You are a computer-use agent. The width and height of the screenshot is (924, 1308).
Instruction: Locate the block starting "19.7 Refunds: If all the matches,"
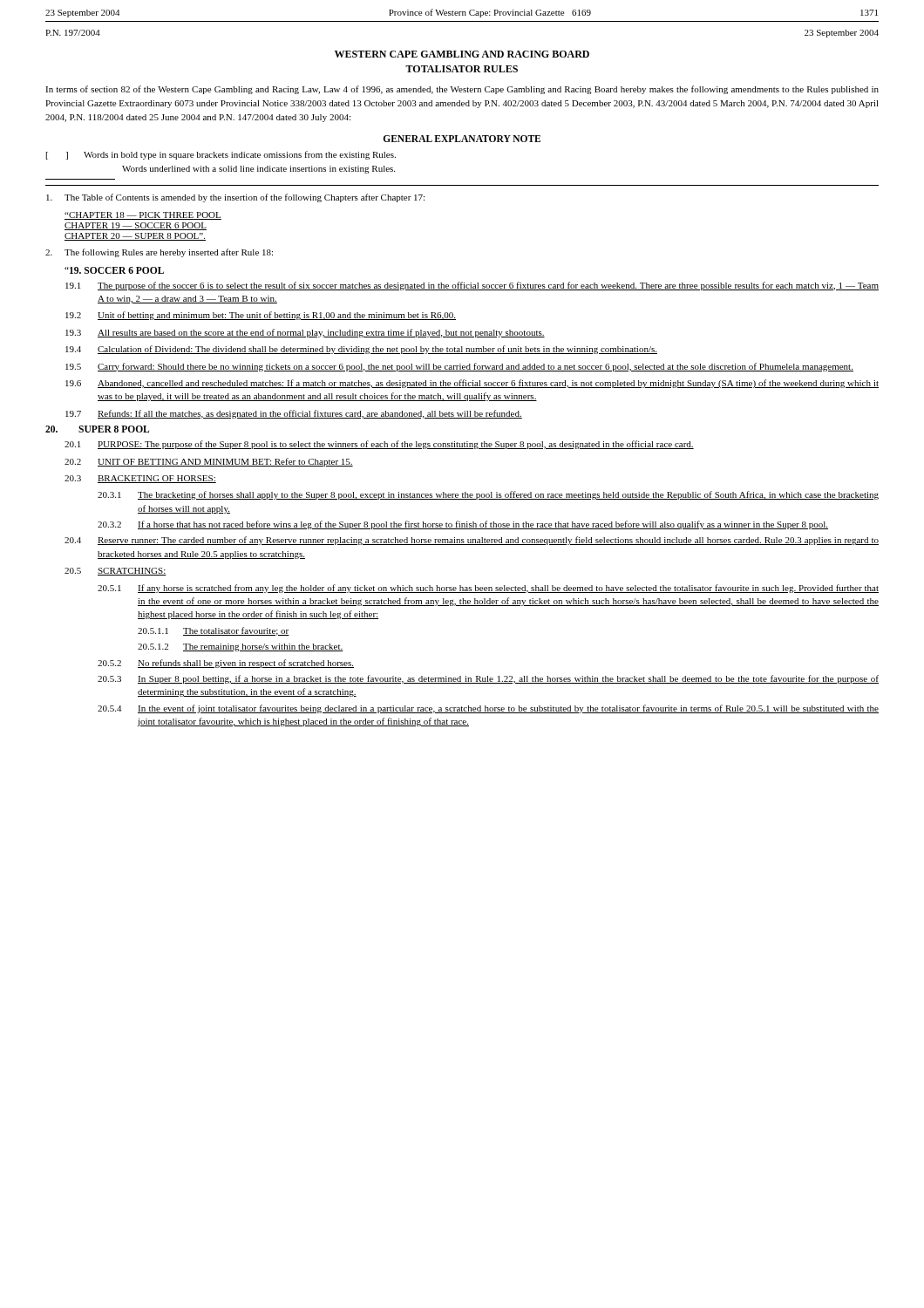[x=472, y=414]
